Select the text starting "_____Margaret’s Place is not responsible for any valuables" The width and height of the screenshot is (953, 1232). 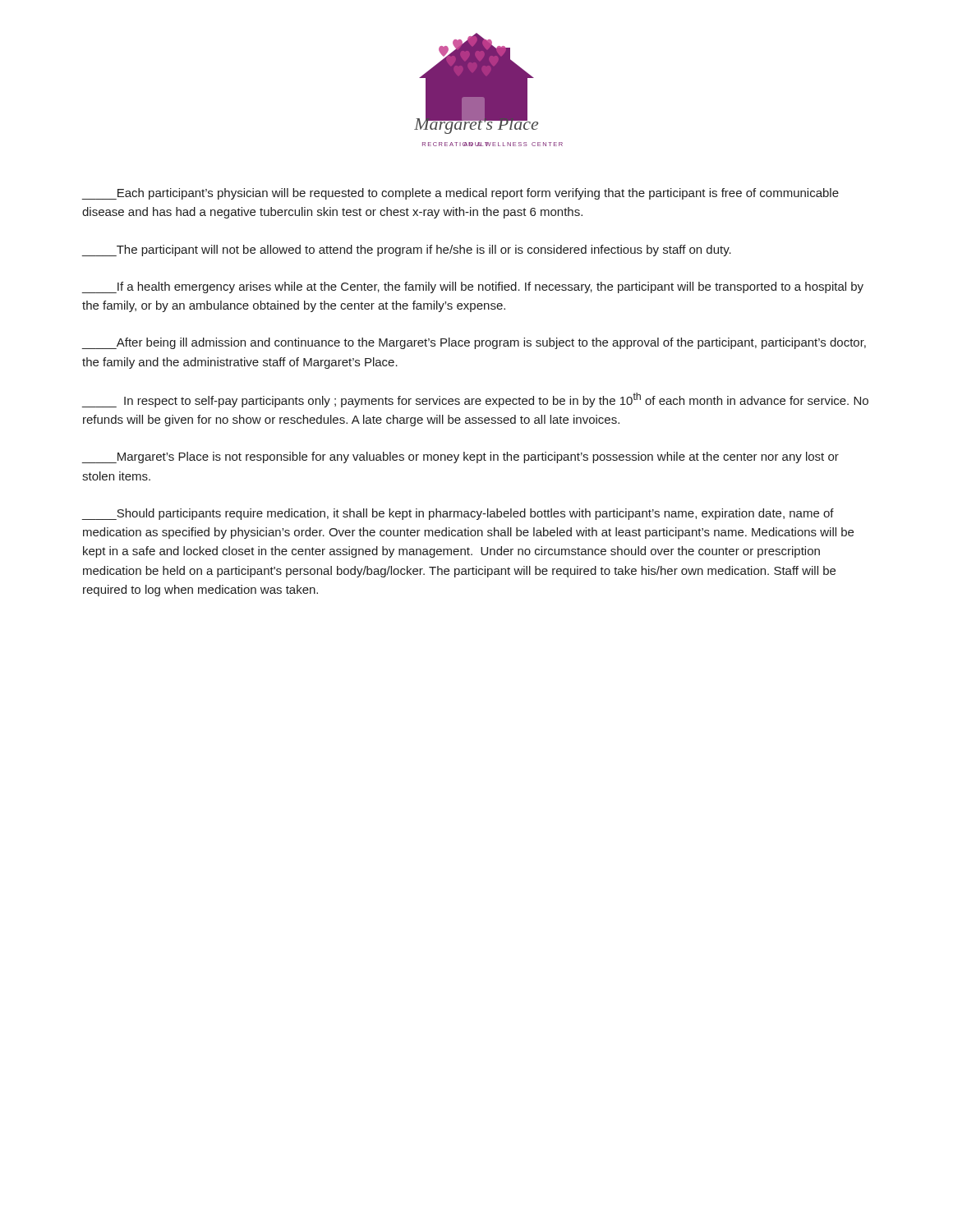pos(476,466)
